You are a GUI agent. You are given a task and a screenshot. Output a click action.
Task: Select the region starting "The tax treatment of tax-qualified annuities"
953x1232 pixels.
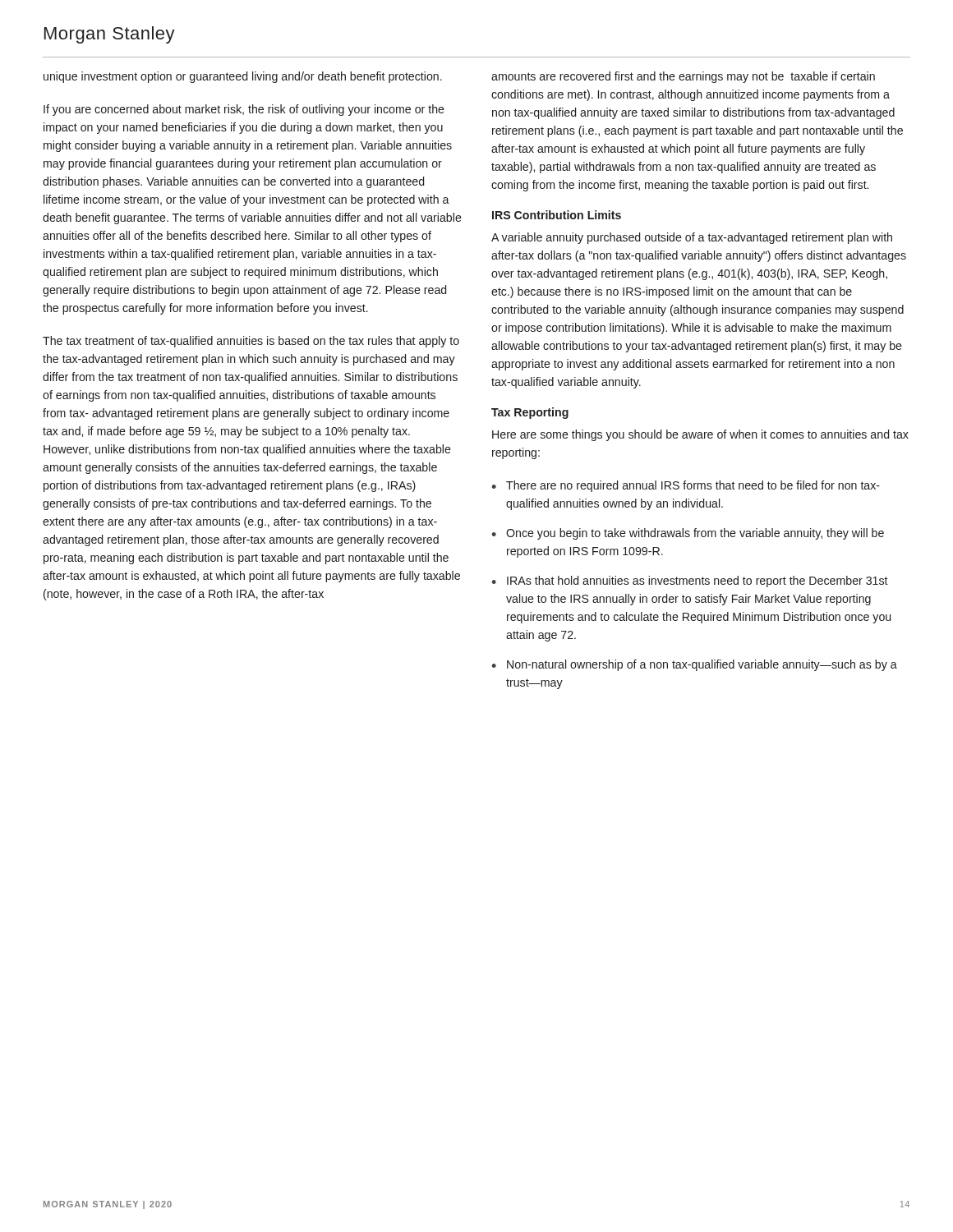252,467
